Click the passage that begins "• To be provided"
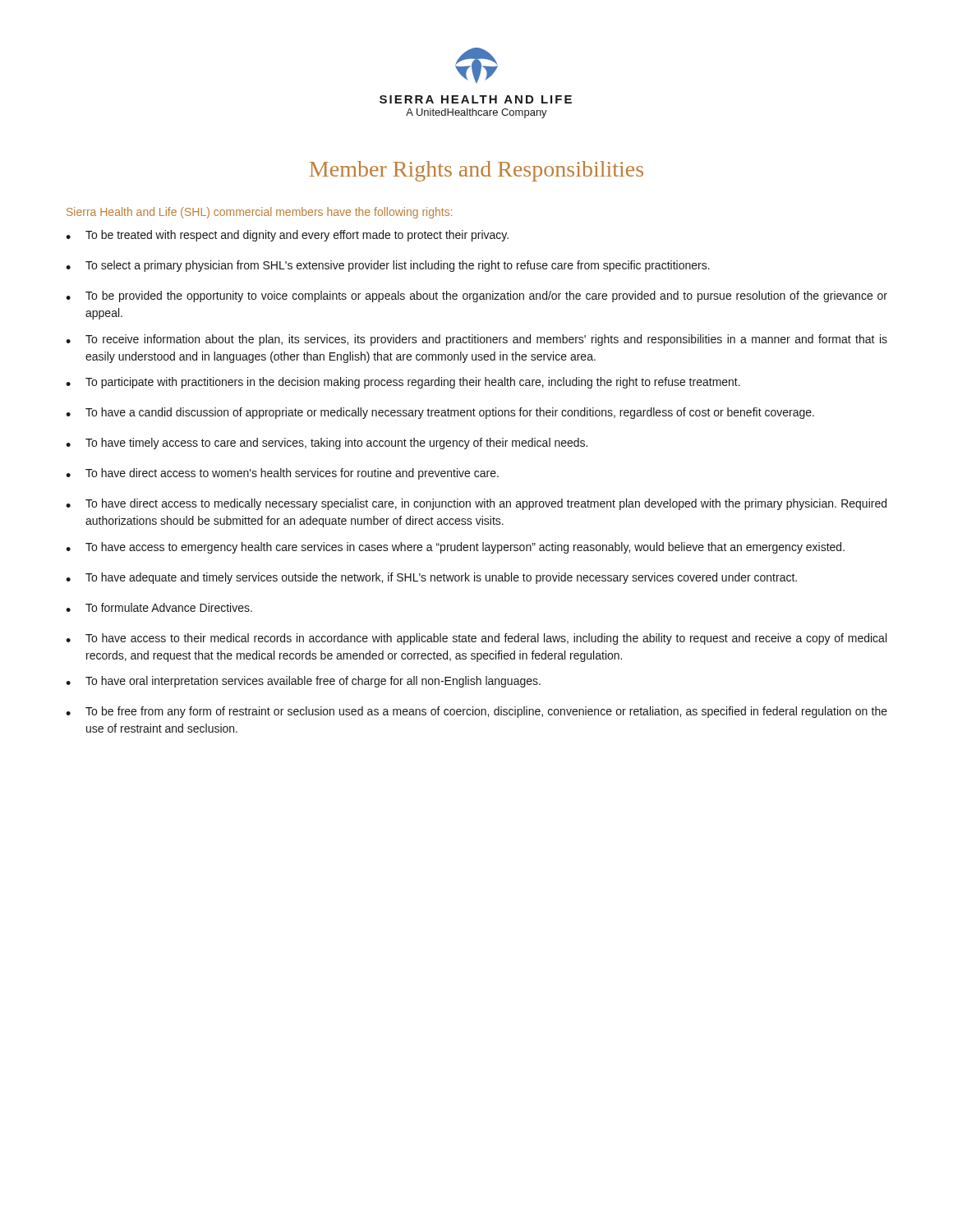This screenshot has width=953, height=1232. pyautogui.click(x=476, y=305)
